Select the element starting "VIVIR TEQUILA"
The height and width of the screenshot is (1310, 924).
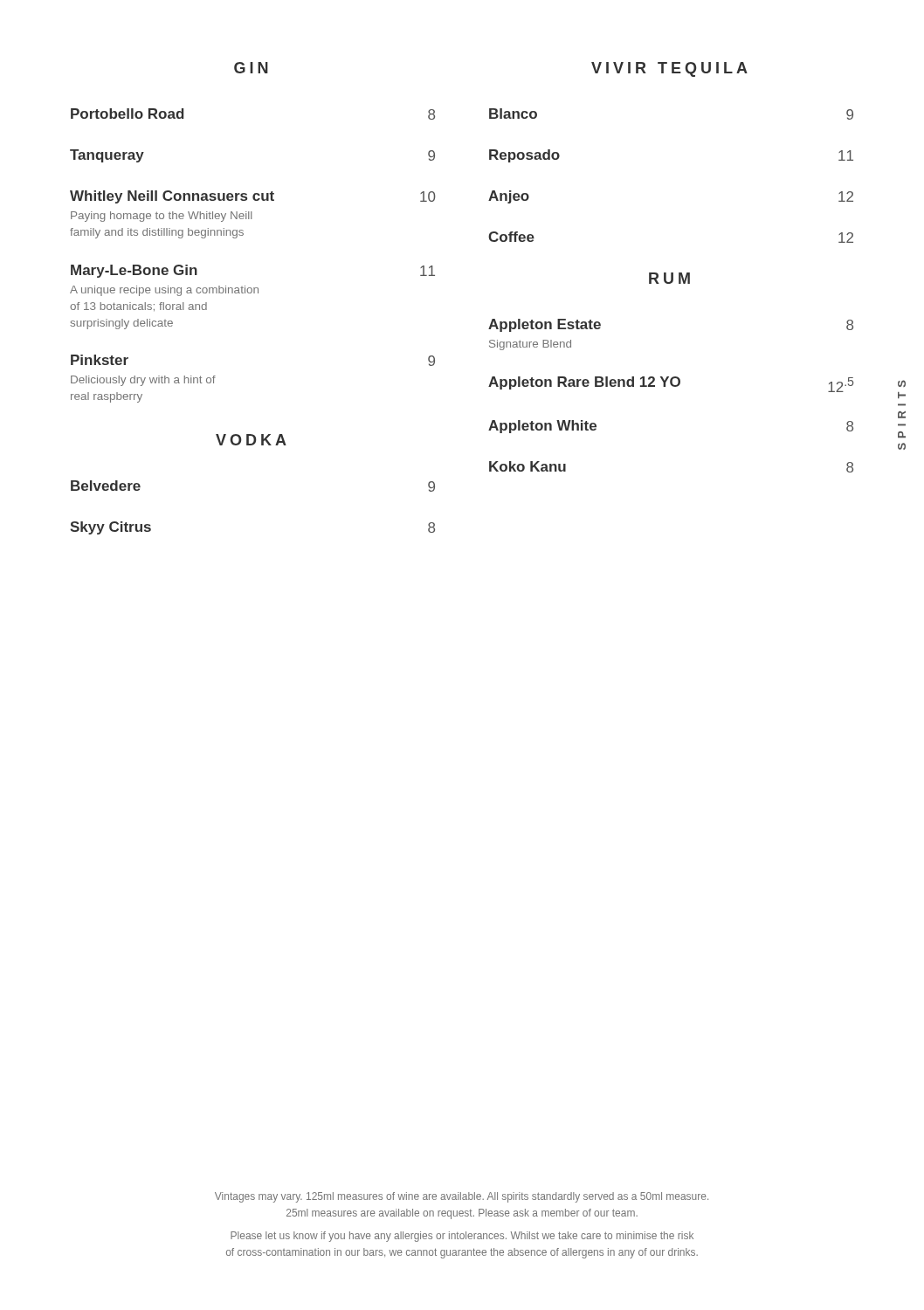(x=671, y=68)
